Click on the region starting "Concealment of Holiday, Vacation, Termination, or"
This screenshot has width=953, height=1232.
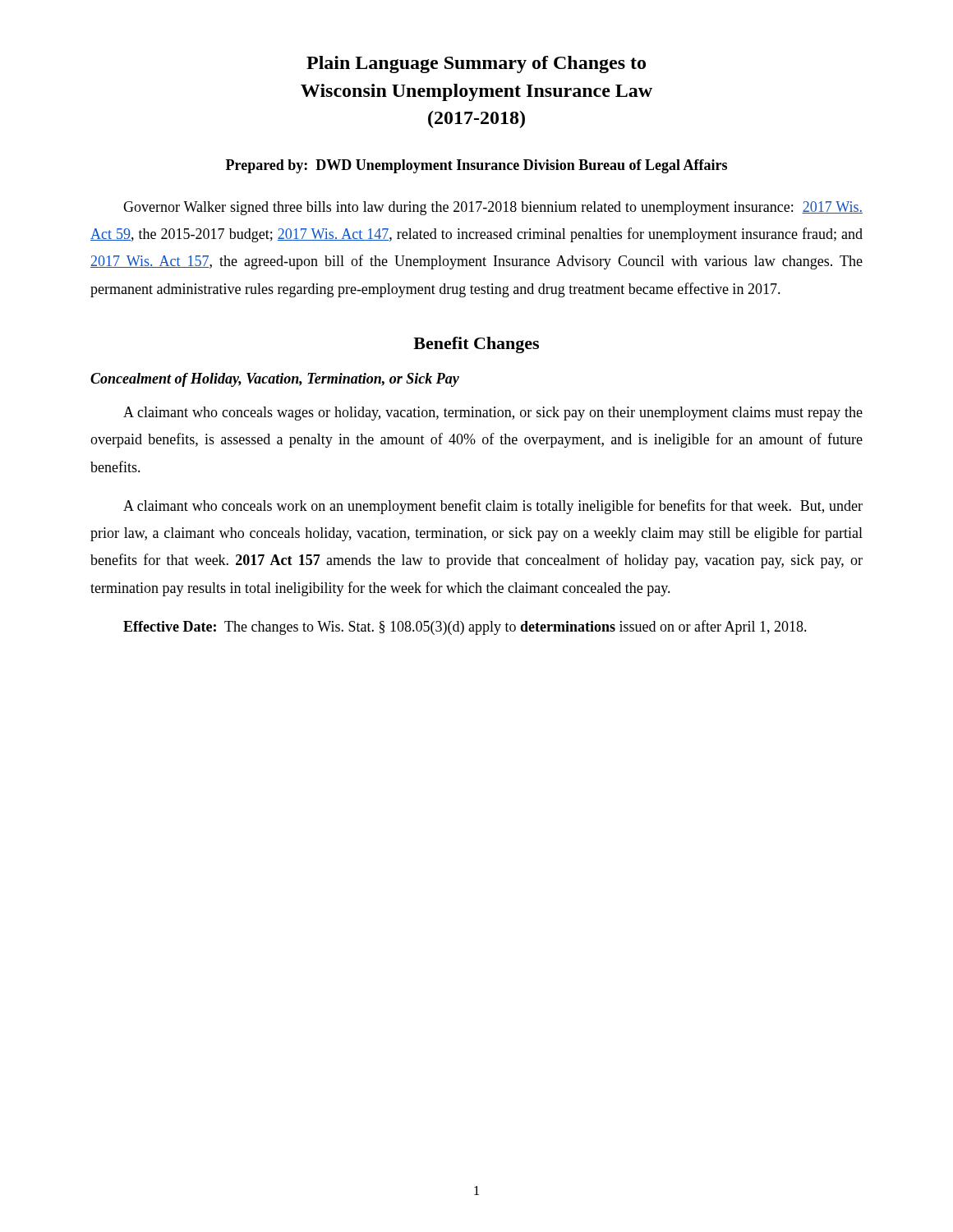tap(275, 379)
